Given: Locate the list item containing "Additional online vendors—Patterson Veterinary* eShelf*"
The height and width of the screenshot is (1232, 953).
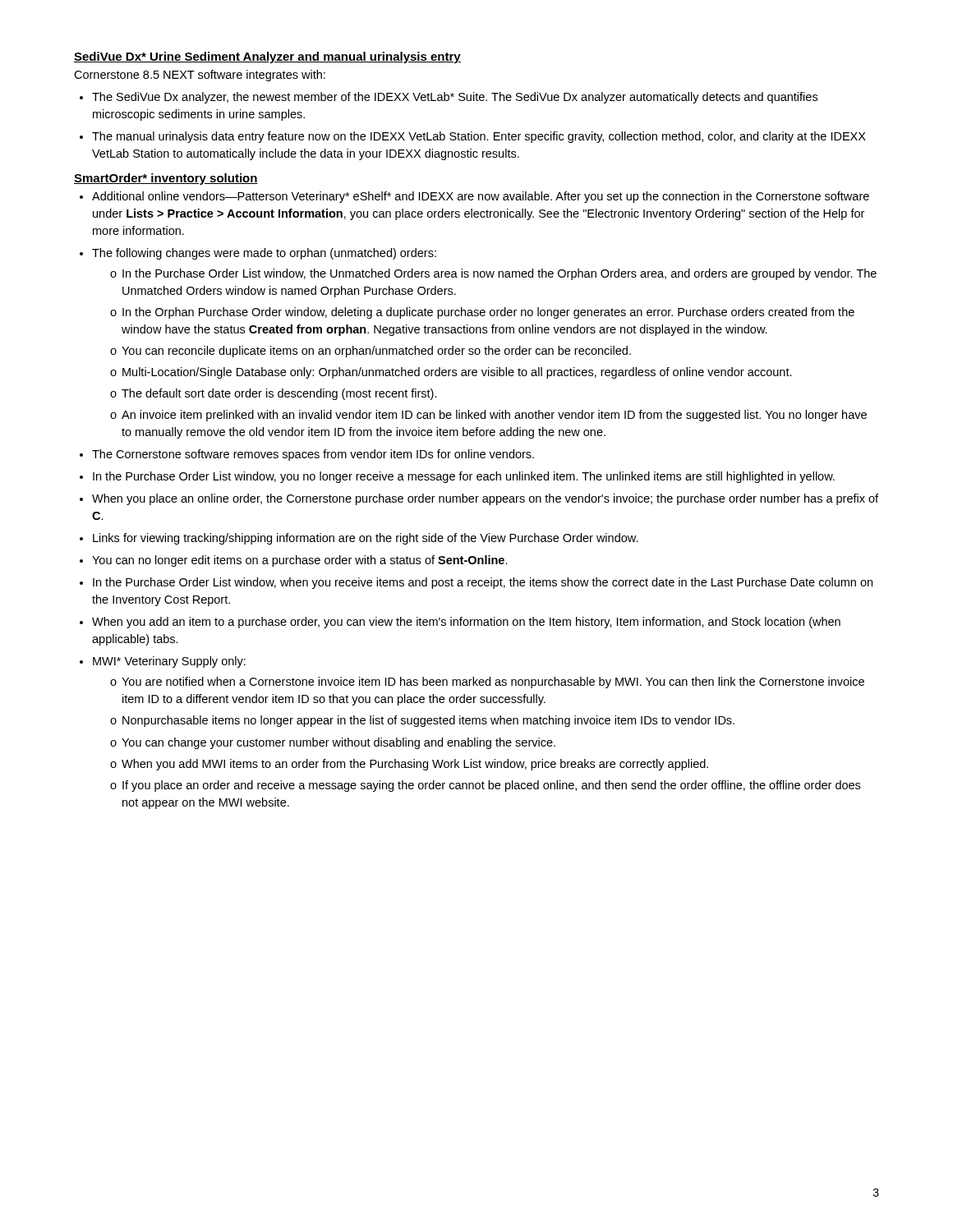Looking at the screenshot, I should [x=481, y=214].
